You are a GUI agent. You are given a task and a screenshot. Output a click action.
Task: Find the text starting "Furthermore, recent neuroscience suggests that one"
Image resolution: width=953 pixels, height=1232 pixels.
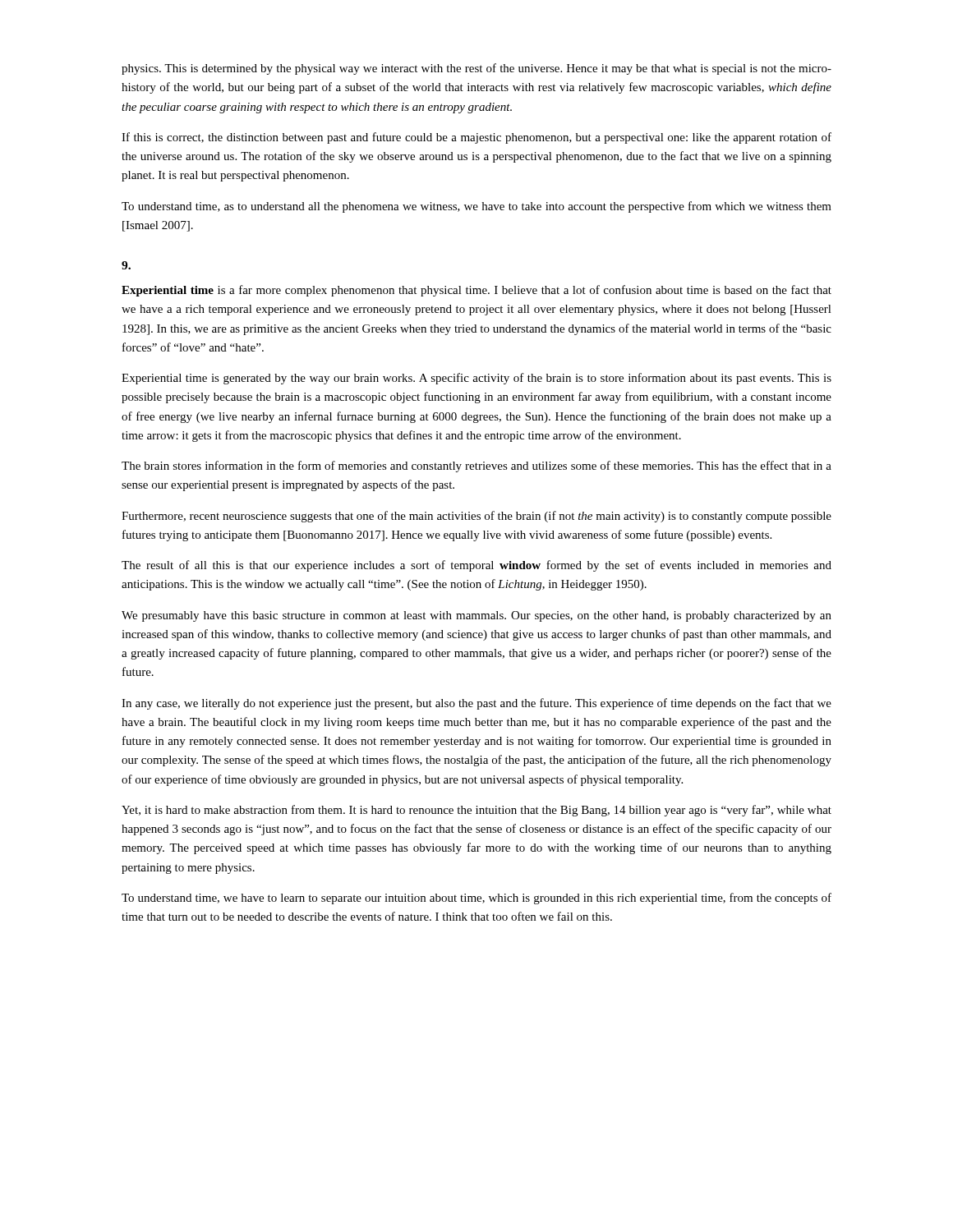476,525
